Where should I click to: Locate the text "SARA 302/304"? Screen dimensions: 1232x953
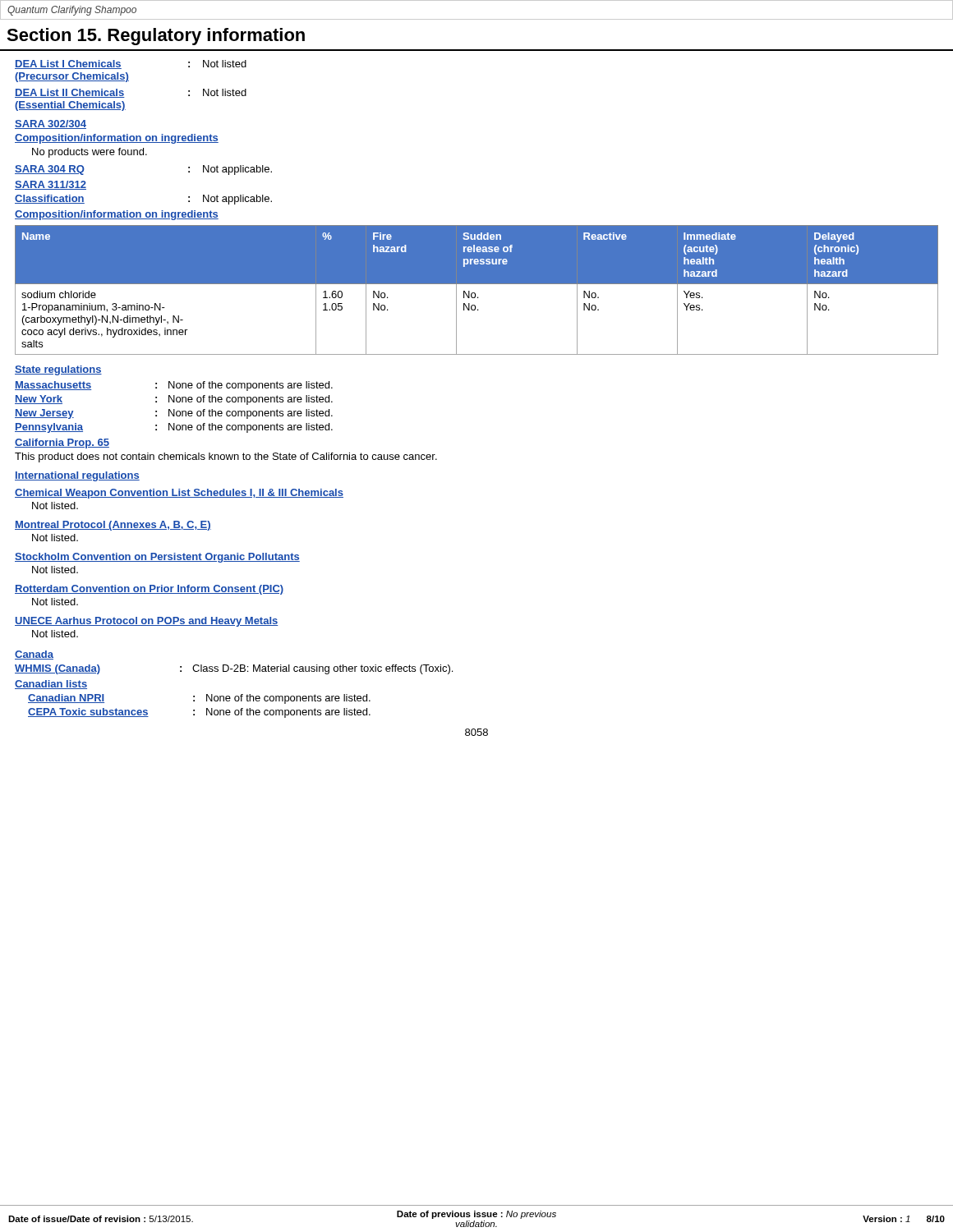(x=51, y=124)
